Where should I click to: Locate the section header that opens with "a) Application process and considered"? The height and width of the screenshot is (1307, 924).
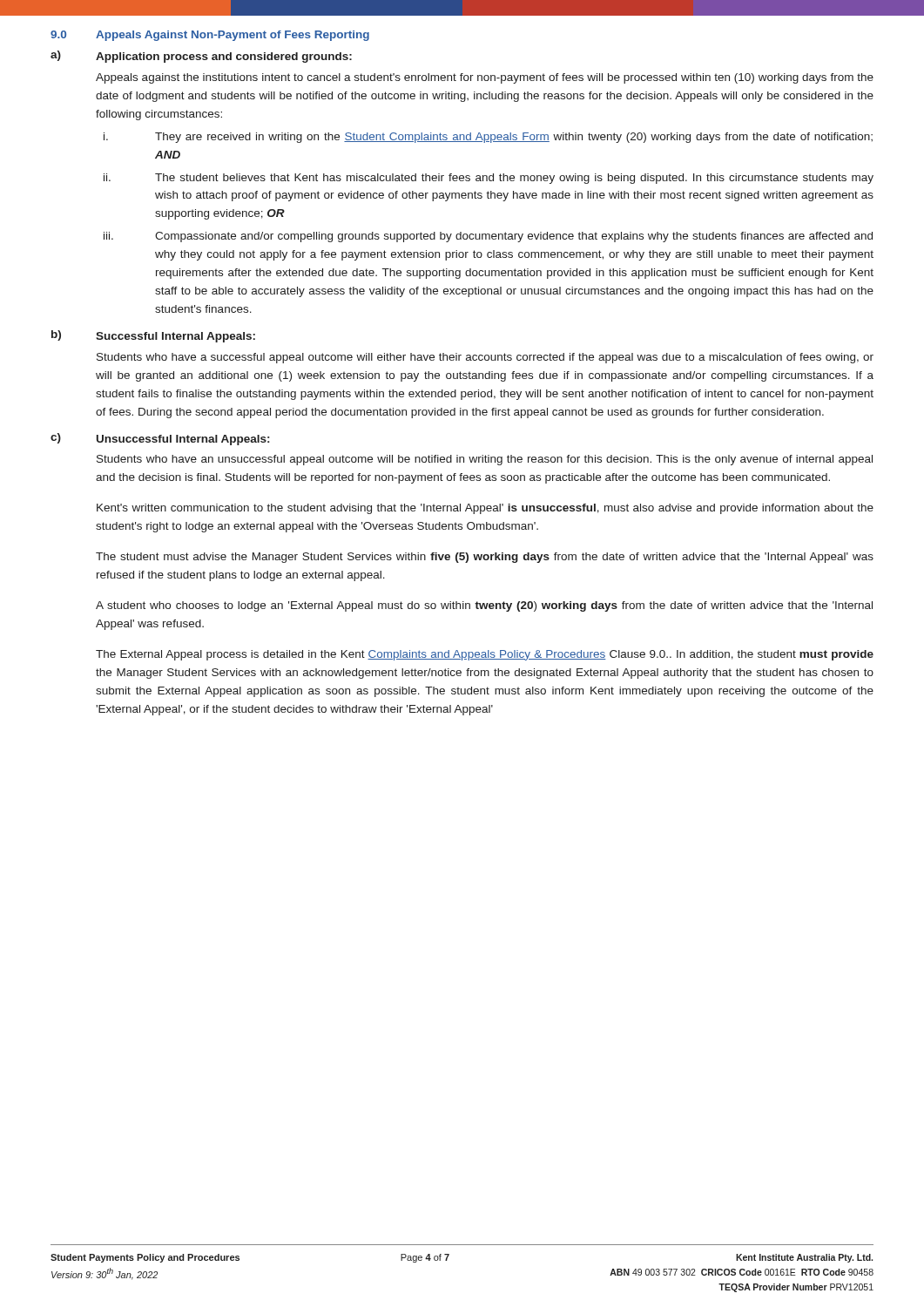pos(462,183)
